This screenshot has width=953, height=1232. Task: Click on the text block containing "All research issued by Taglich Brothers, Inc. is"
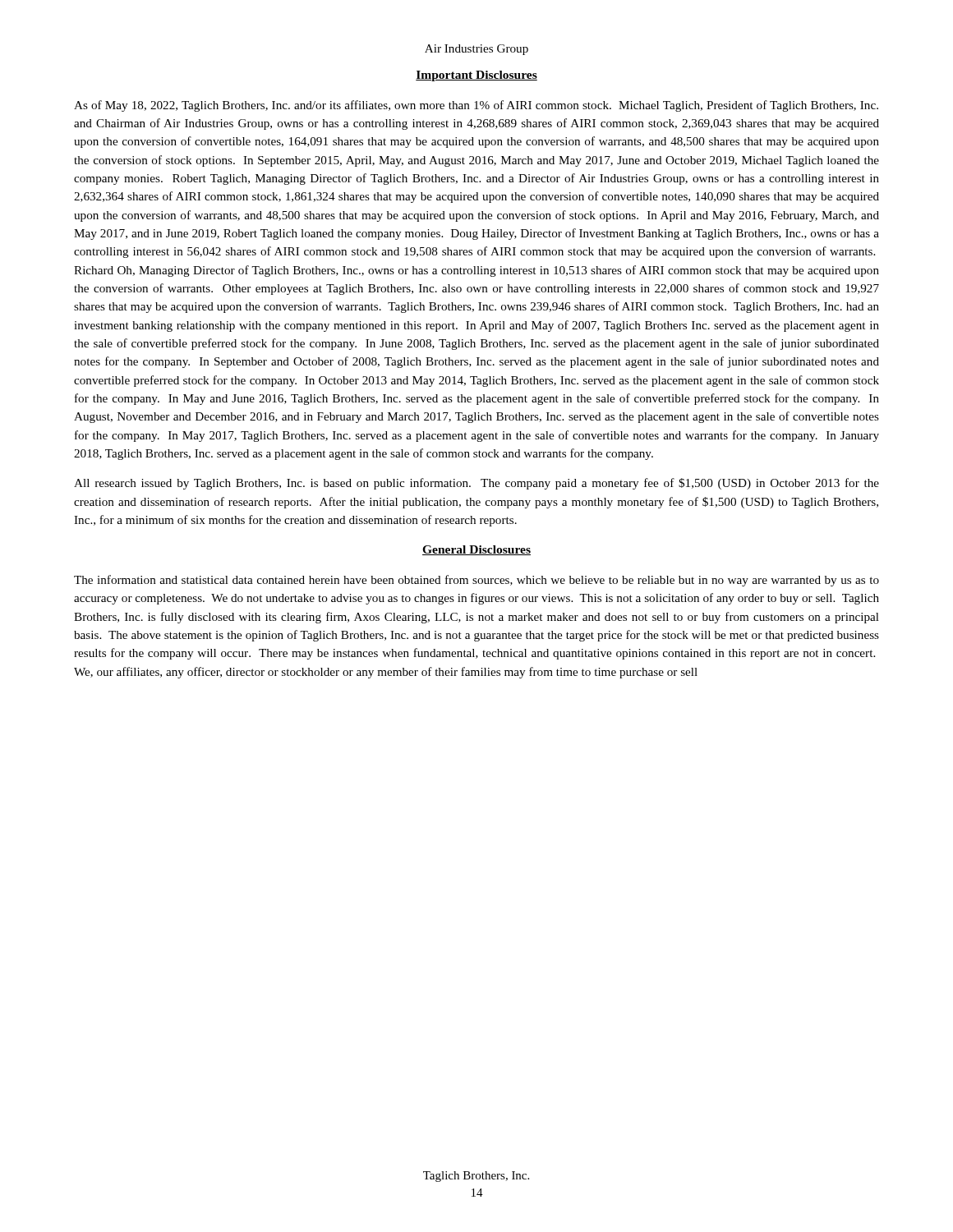pyautogui.click(x=476, y=501)
